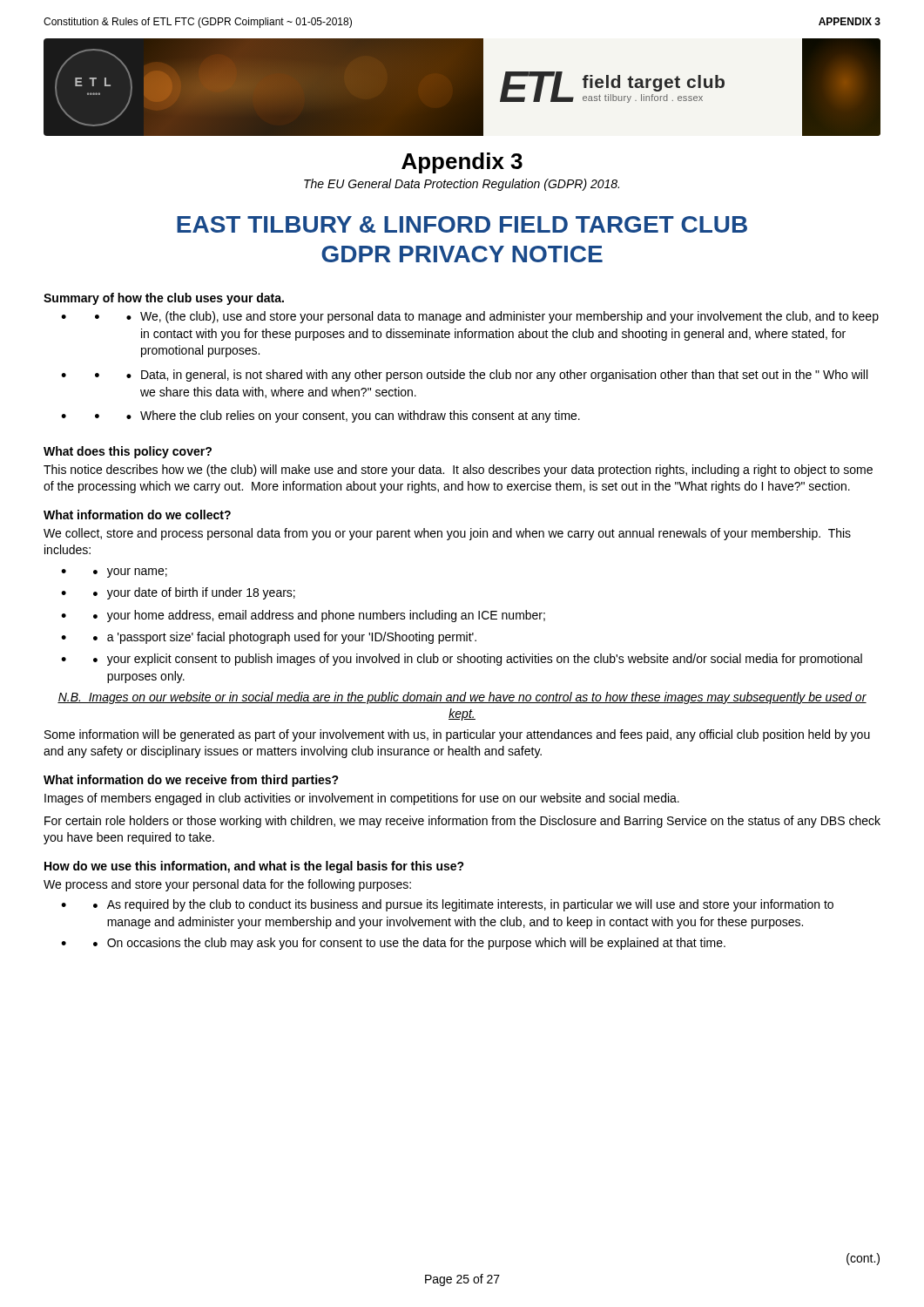Where is the passage that starts "• Data, in general, is not shared"?

(x=479, y=384)
